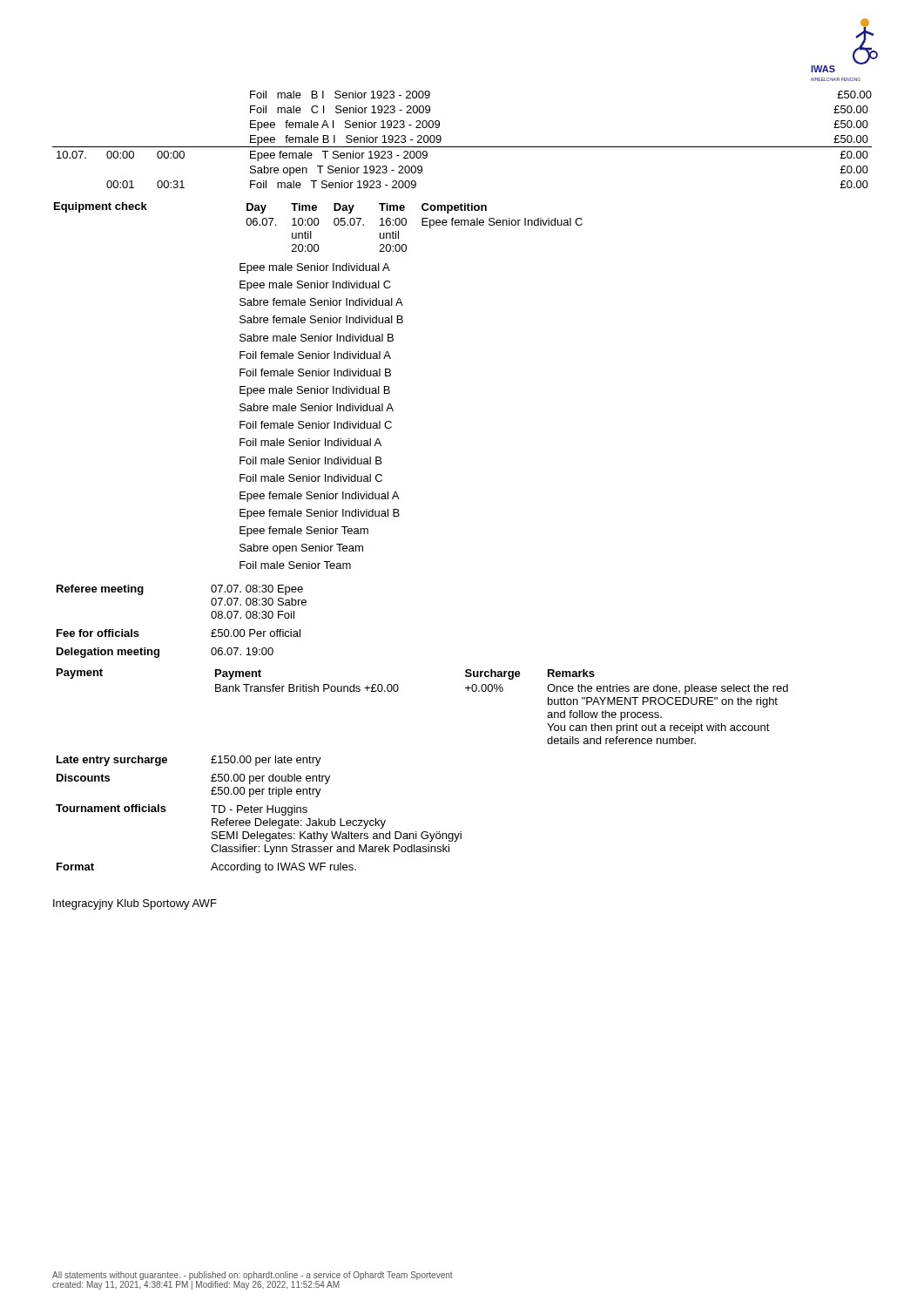Viewport: 924px width, 1307px height.
Task: Where is the passage that starts "07. 08:30 Epee 07.07."?
Action: (x=259, y=601)
